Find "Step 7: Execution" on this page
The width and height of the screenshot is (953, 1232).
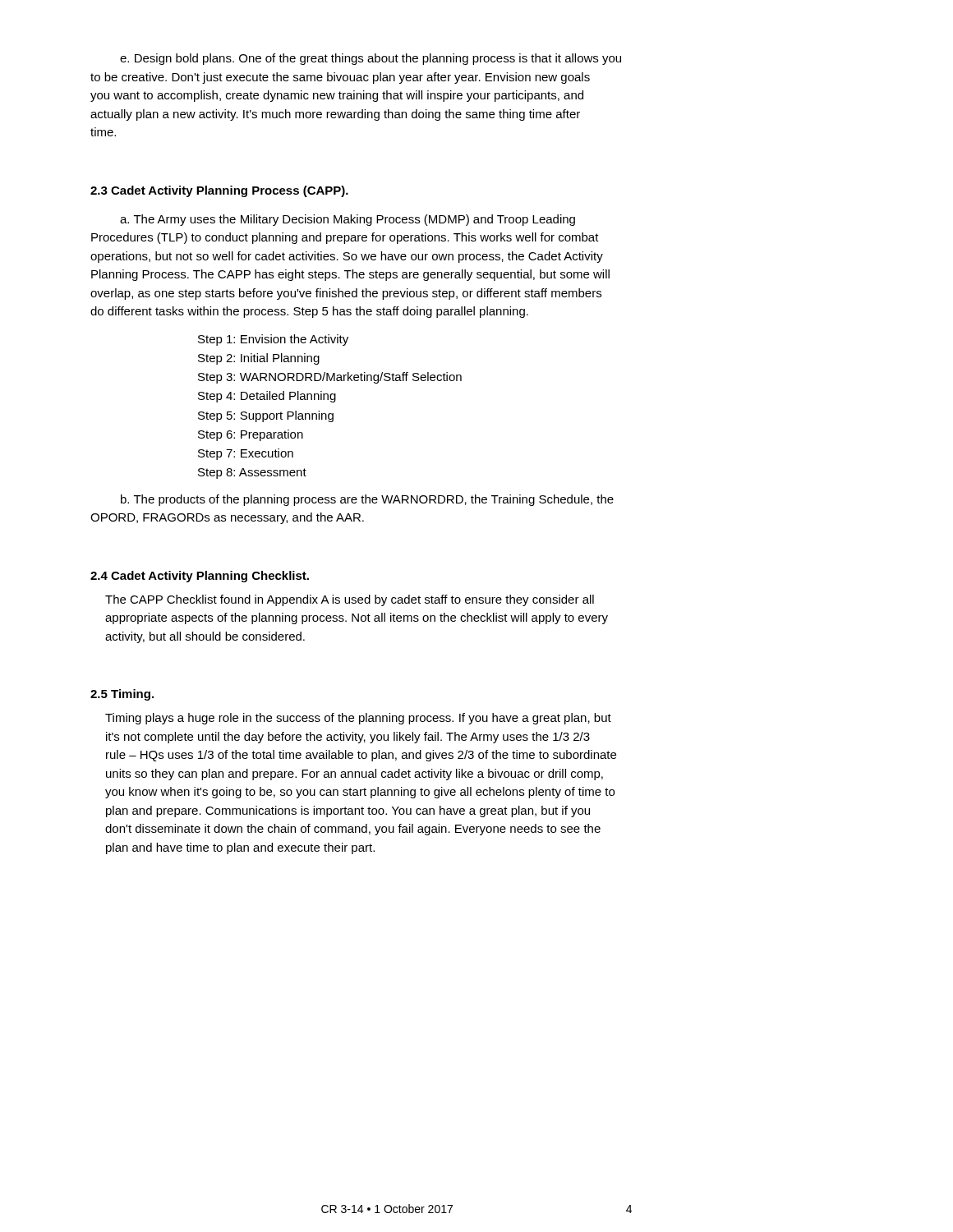[x=245, y=453]
